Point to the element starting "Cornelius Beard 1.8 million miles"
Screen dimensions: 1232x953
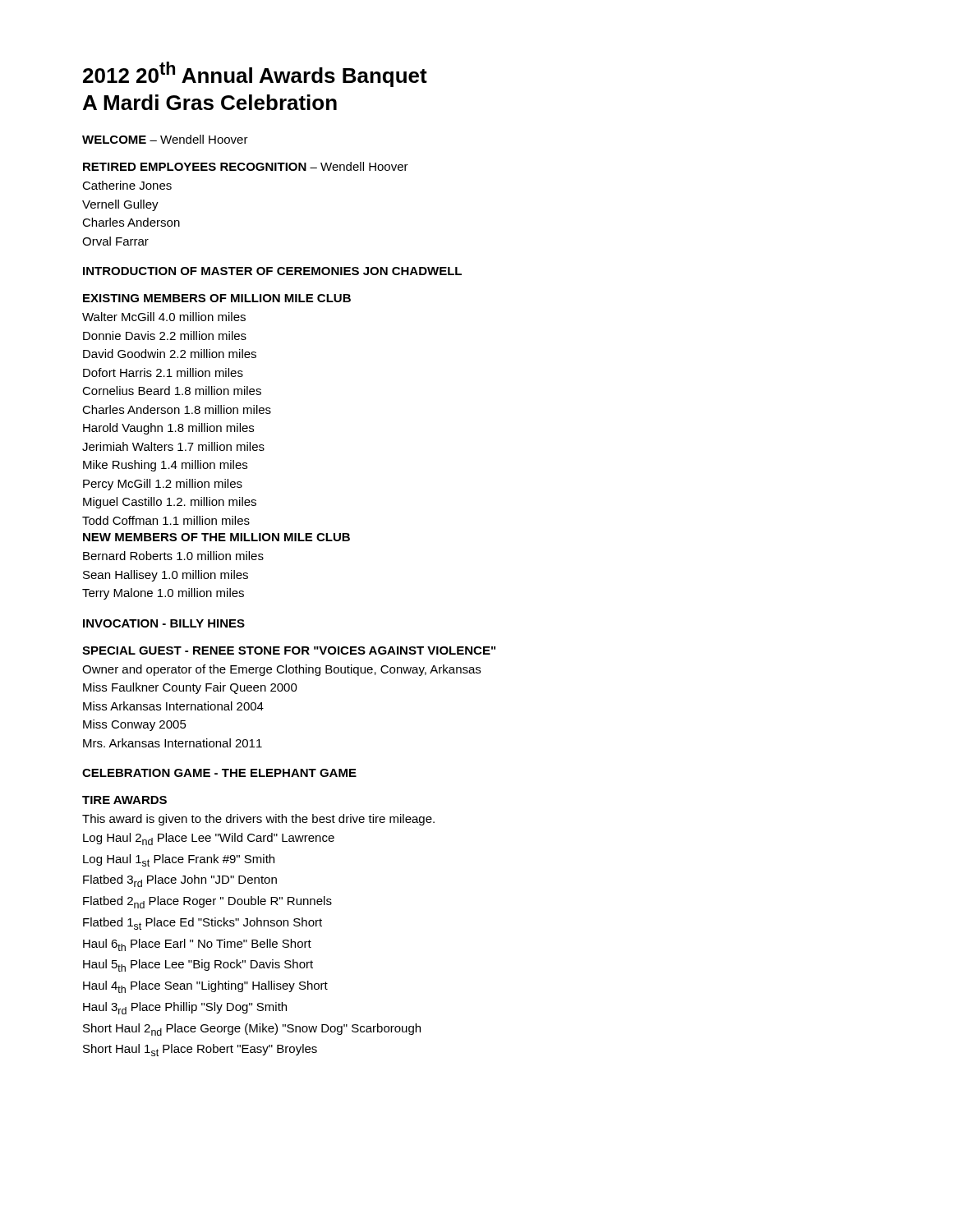coord(172,391)
